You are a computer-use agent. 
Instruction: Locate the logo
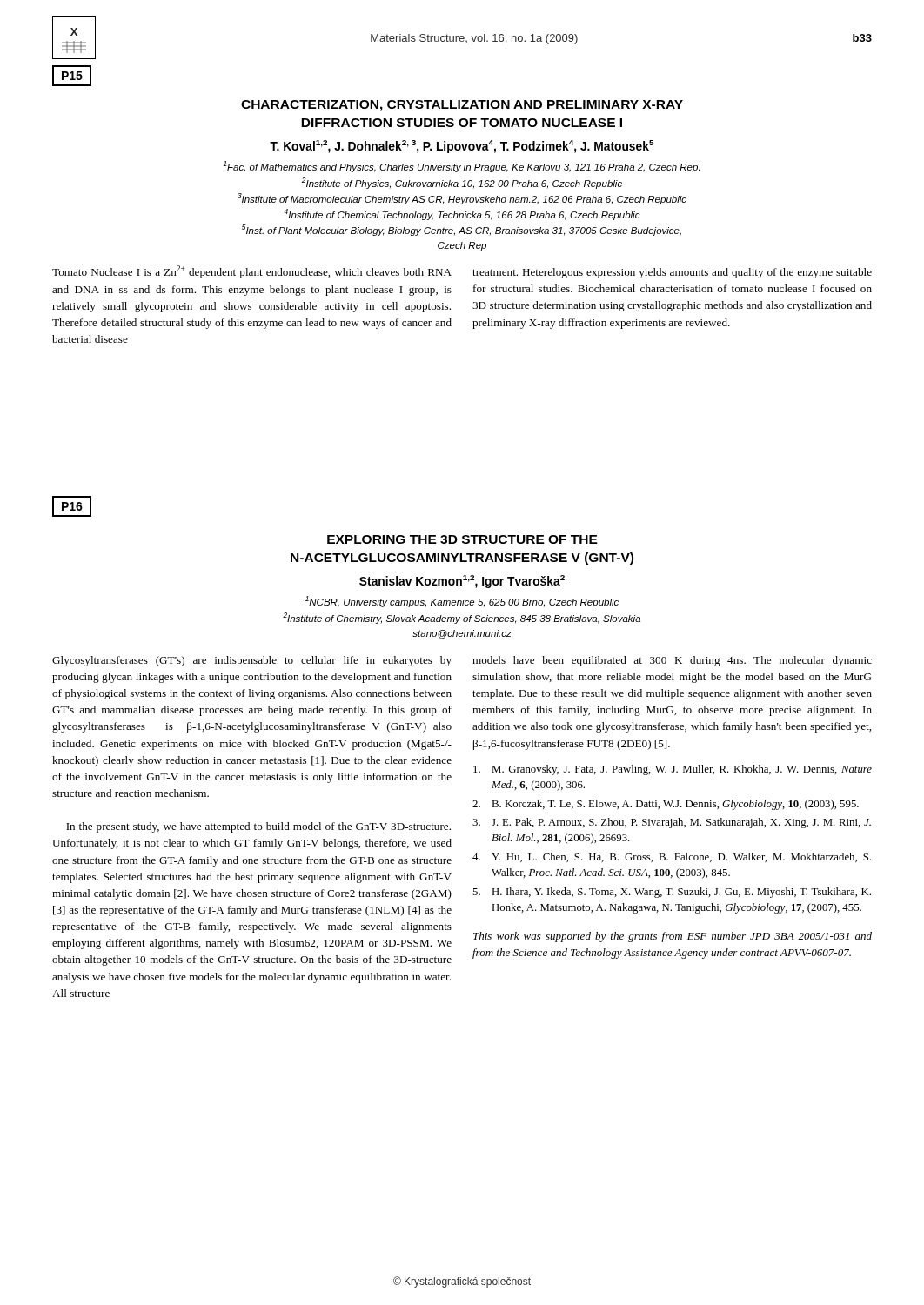pyautogui.click(x=74, y=37)
